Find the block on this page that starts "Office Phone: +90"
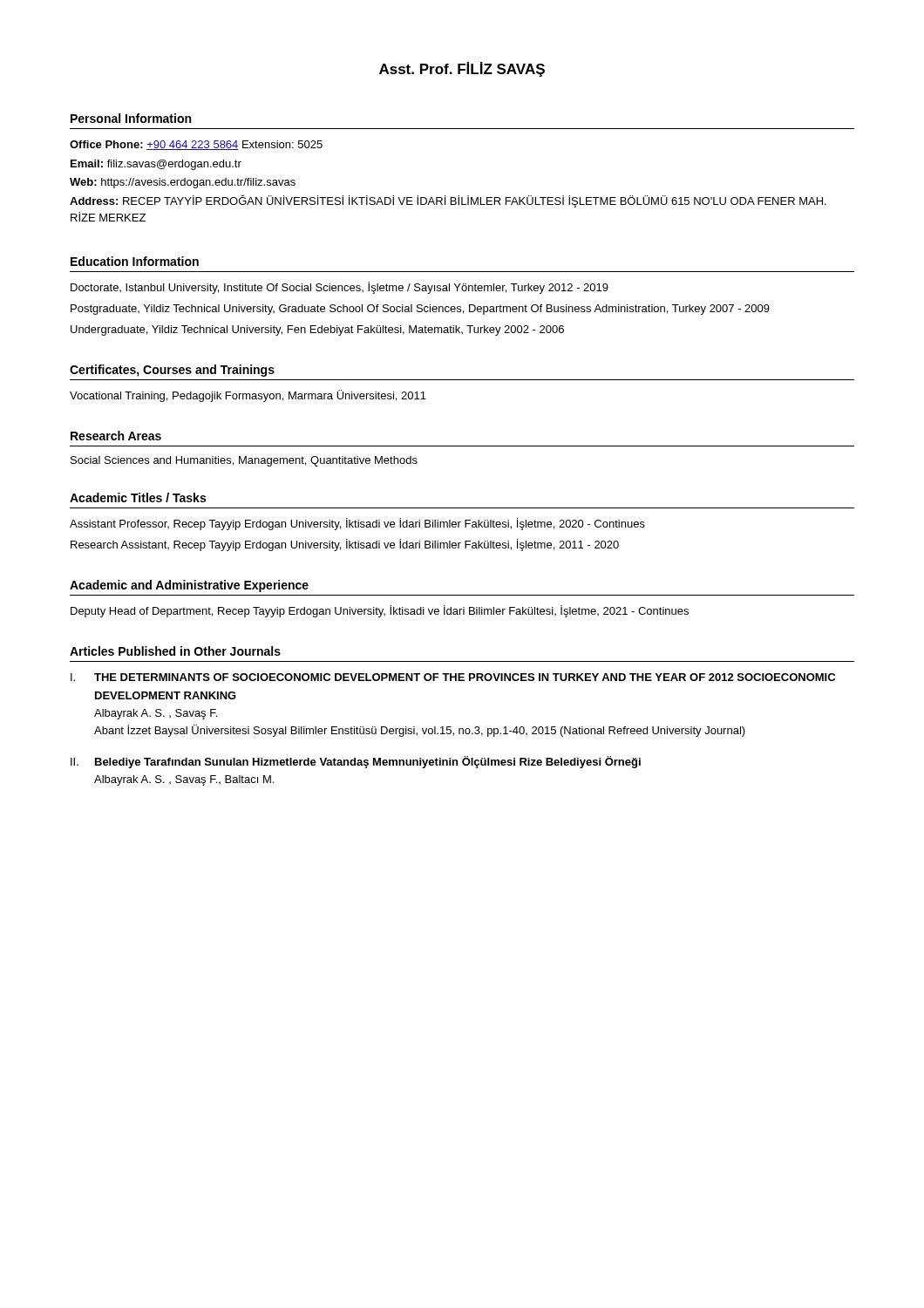924x1308 pixels. pos(196,145)
